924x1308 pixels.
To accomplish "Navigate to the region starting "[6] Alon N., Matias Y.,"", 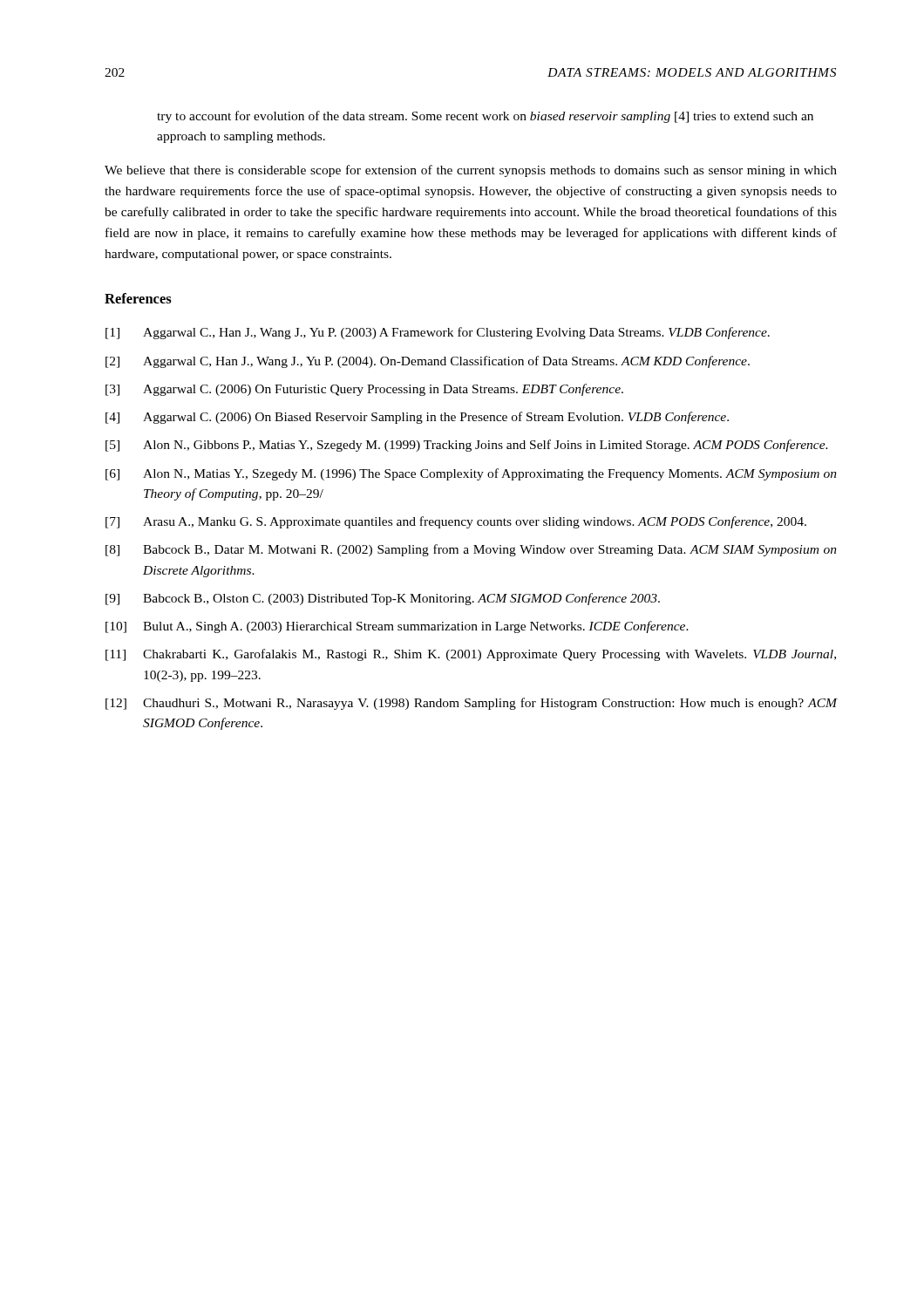I will pos(471,483).
